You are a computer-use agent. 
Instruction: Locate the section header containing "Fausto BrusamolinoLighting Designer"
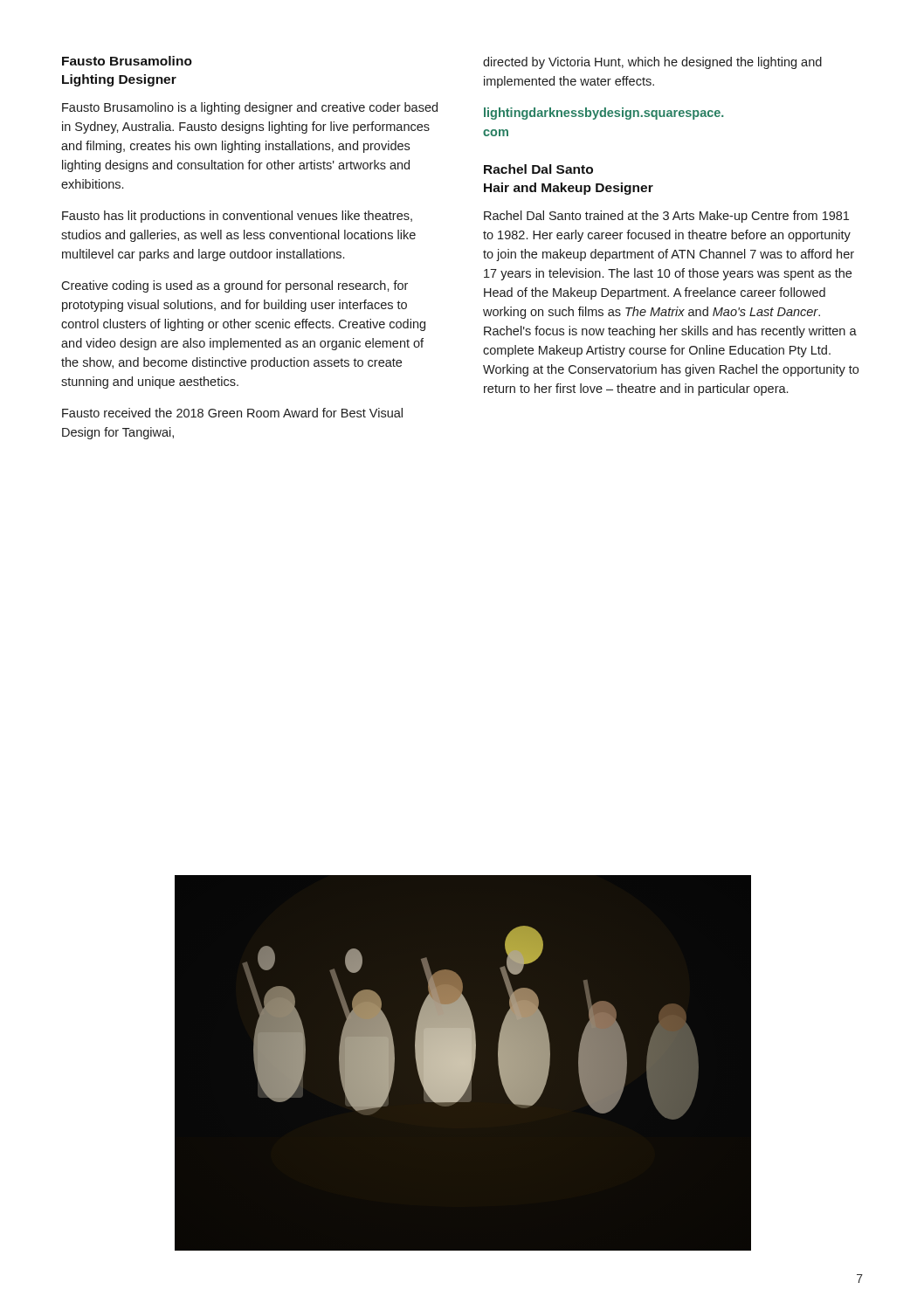click(x=127, y=70)
